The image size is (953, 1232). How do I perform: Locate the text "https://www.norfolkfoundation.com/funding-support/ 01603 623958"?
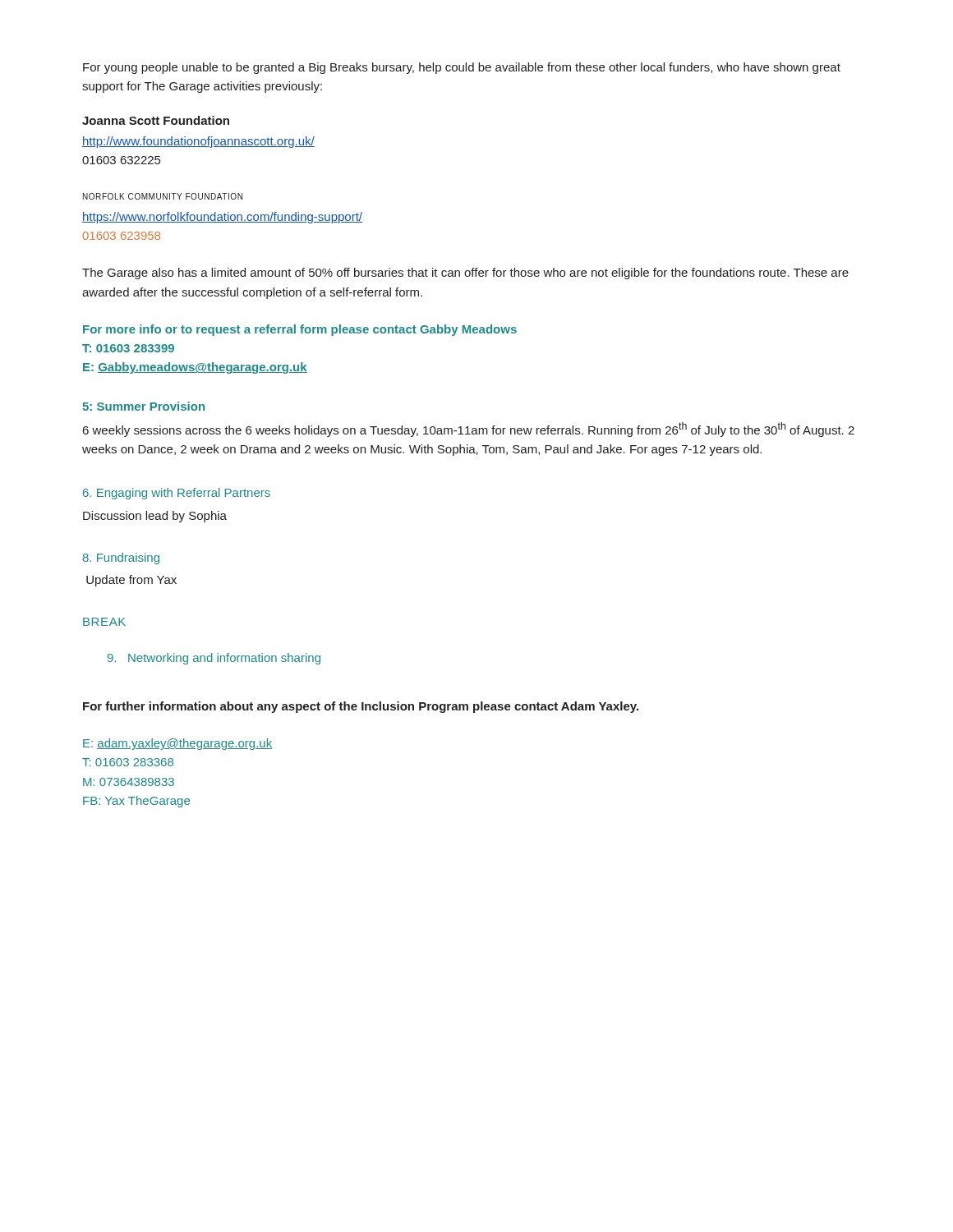pos(222,218)
